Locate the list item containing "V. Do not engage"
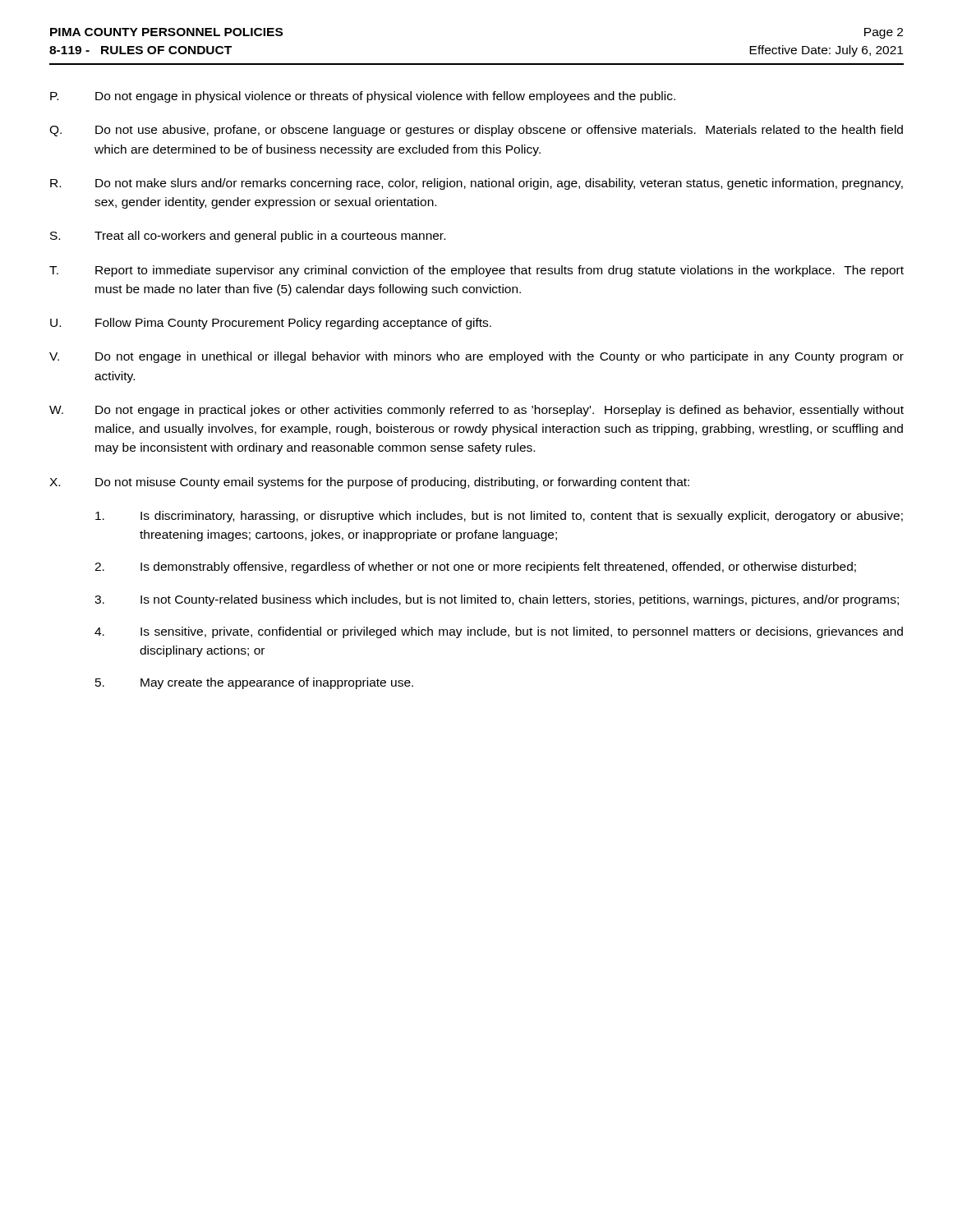Viewport: 953px width, 1232px height. (x=476, y=366)
